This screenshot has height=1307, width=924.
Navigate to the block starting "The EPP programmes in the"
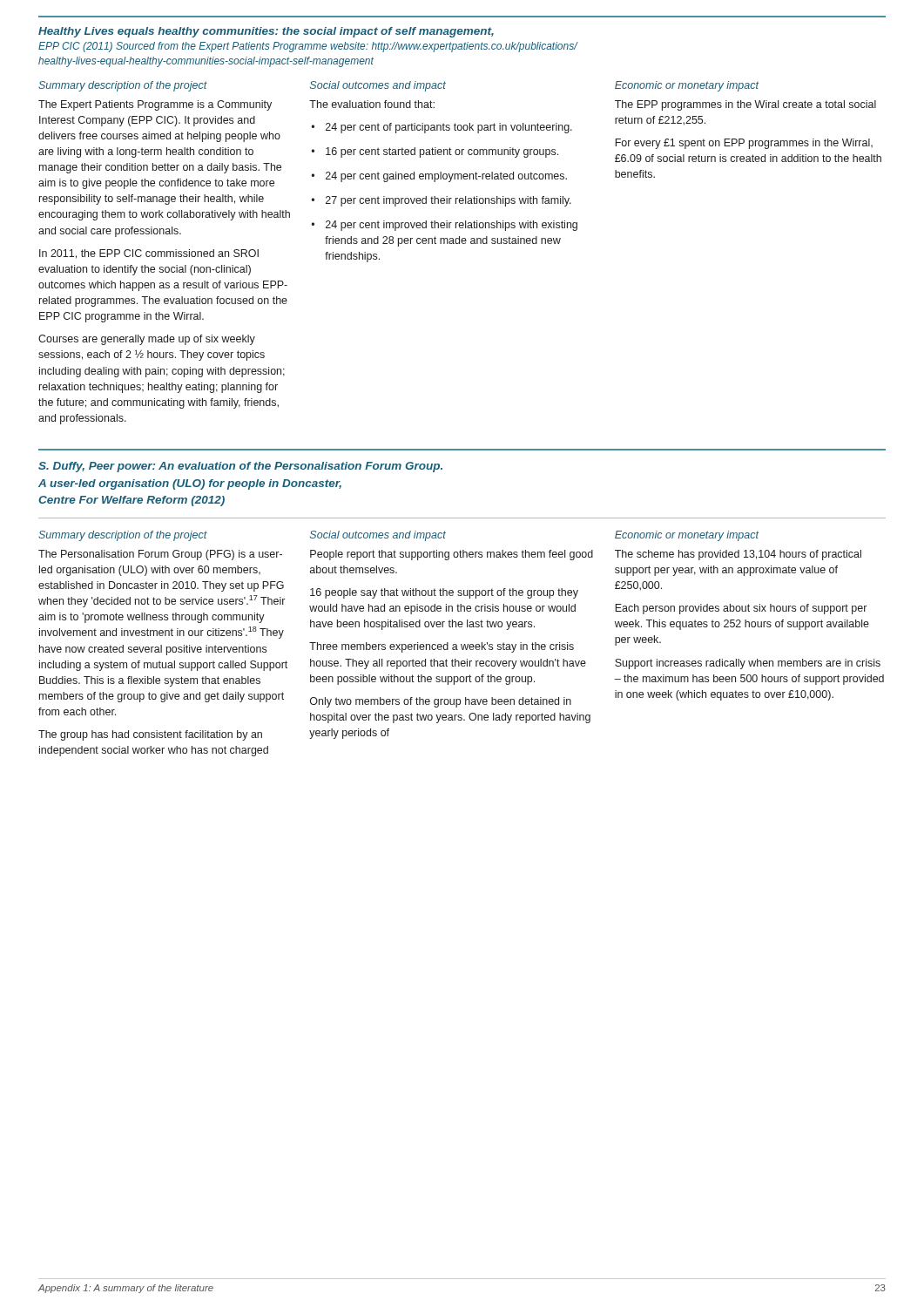pos(750,139)
